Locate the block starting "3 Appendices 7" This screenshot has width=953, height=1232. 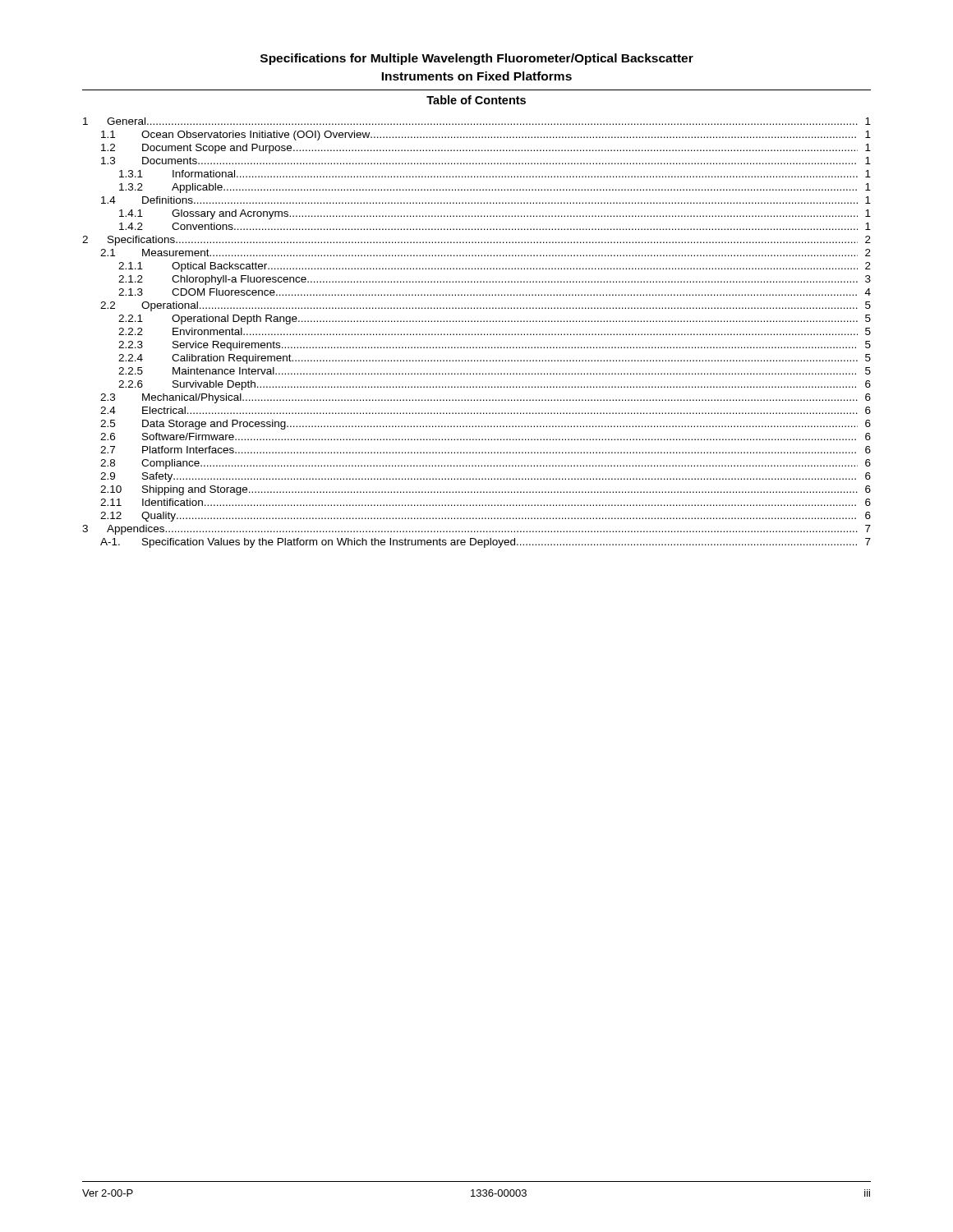pos(476,529)
